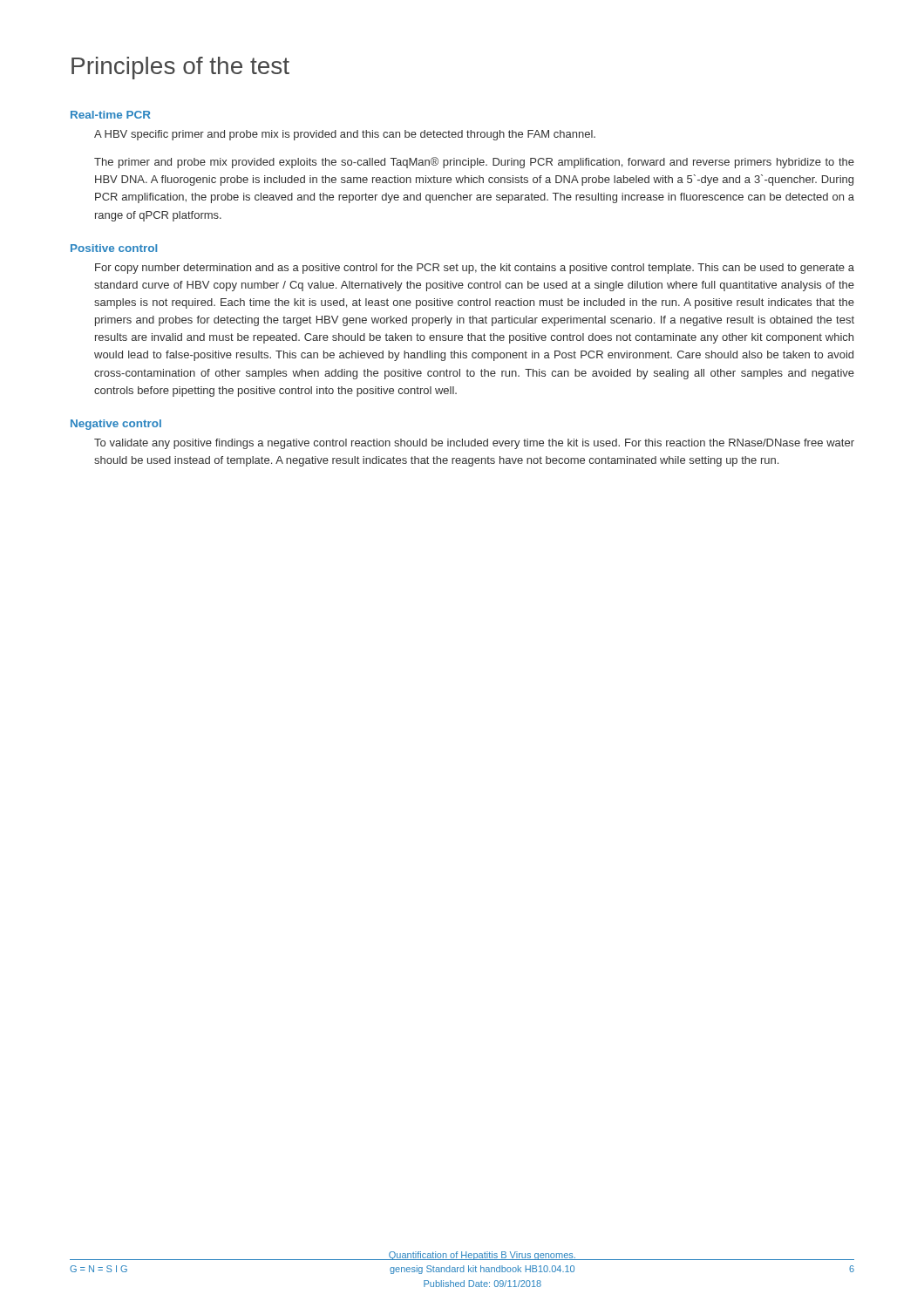Image resolution: width=924 pixels, height=1308 pixels.
Task: Point to the passage starting "The primer and probe"
Action: pos(474,188)
